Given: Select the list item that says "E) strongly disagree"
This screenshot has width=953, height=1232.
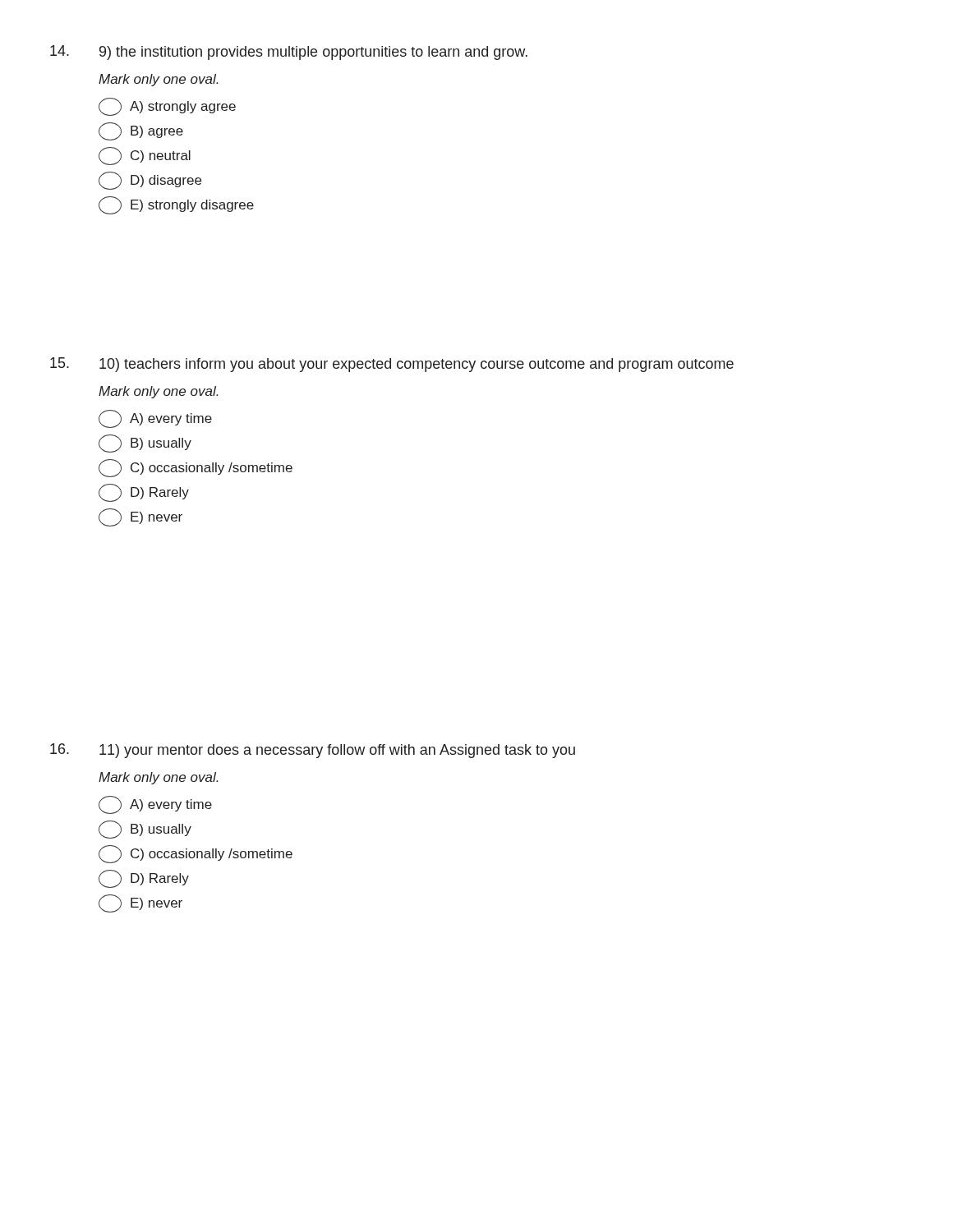Looking at the screenshot, I should tap(176, 205).
